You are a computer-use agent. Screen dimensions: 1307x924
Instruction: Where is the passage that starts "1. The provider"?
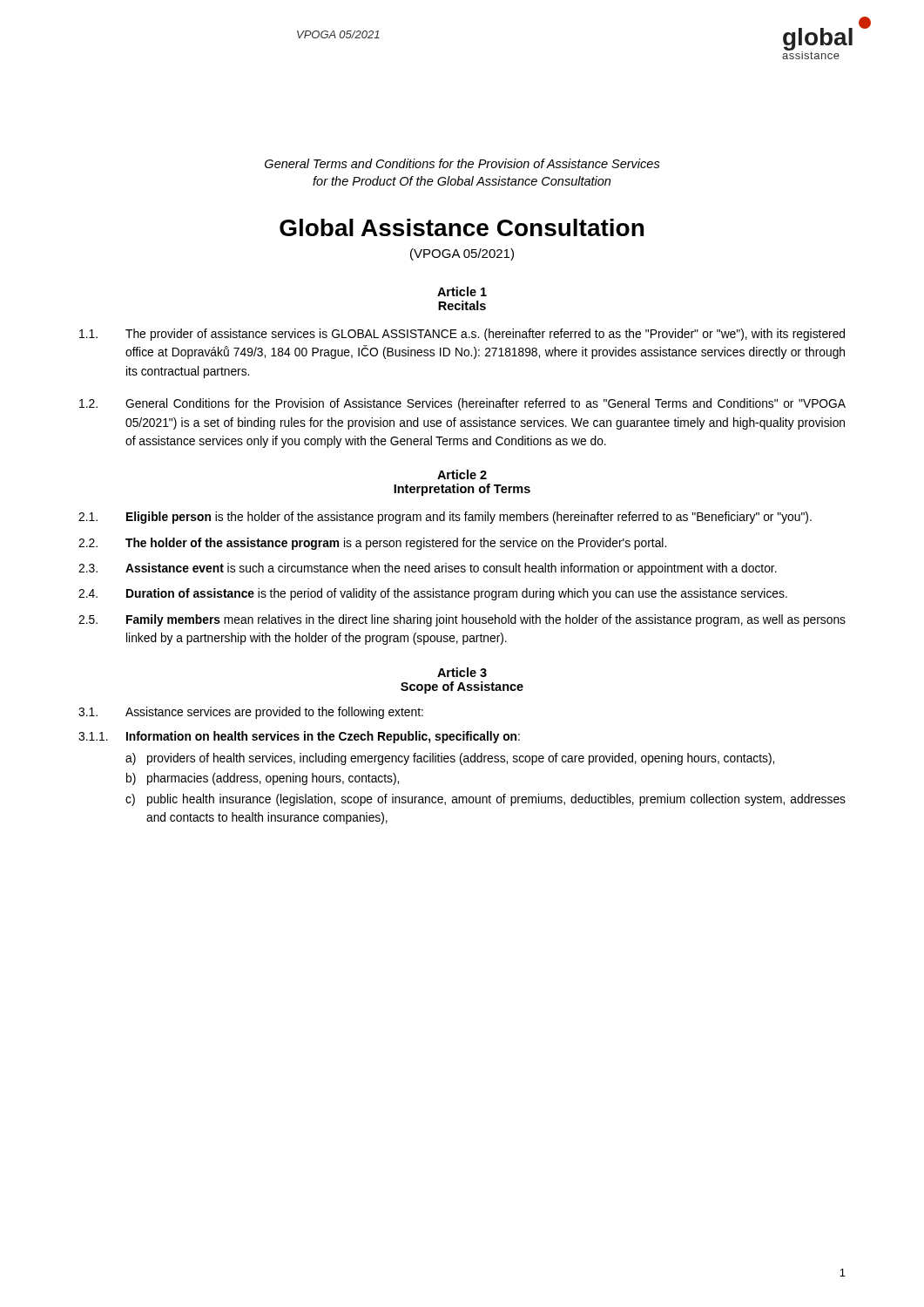click(x=462, y=353)
